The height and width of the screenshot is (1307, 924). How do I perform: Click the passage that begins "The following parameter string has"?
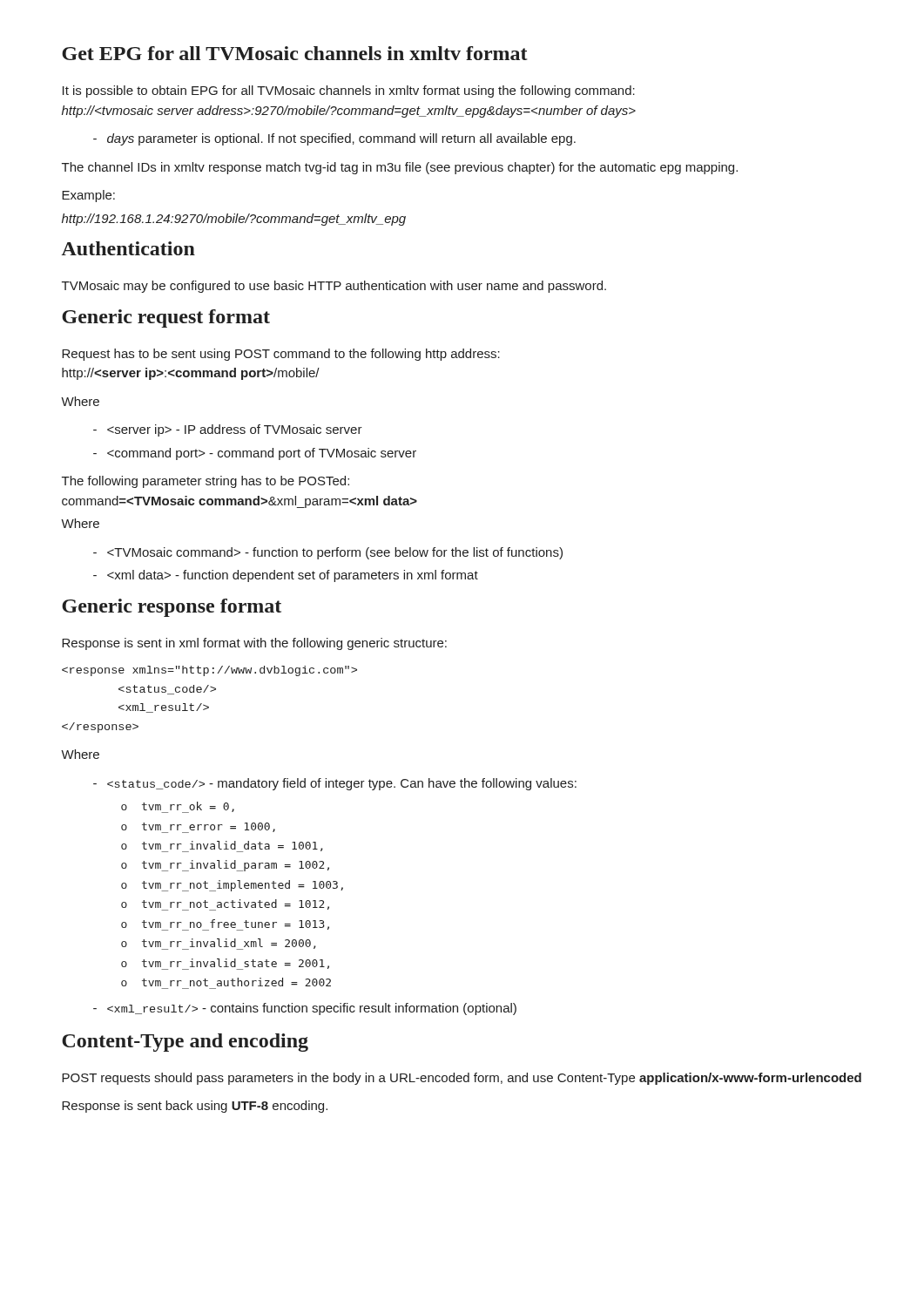(206, 482)
